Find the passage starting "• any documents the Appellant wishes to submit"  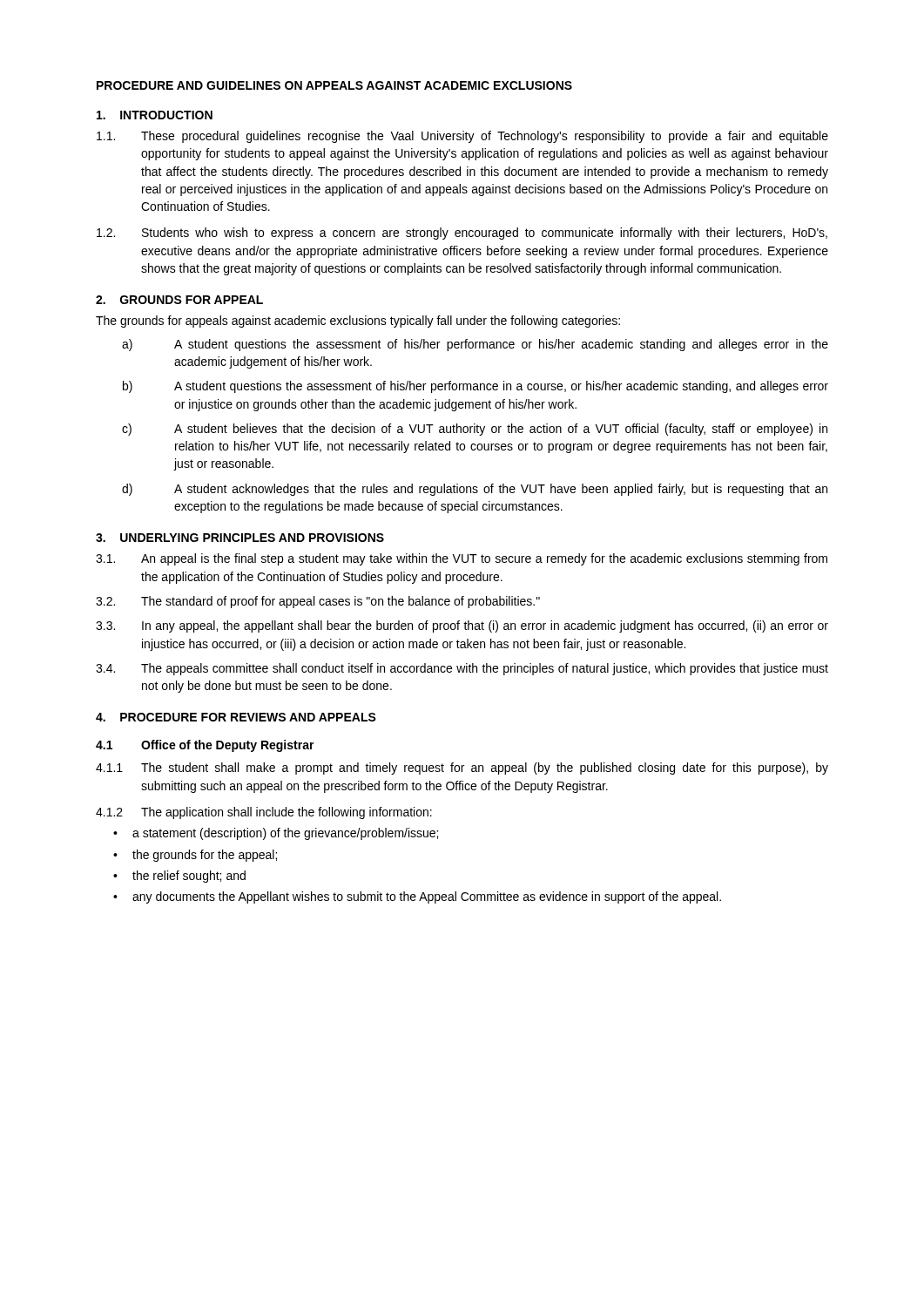[x=471, y=897]
